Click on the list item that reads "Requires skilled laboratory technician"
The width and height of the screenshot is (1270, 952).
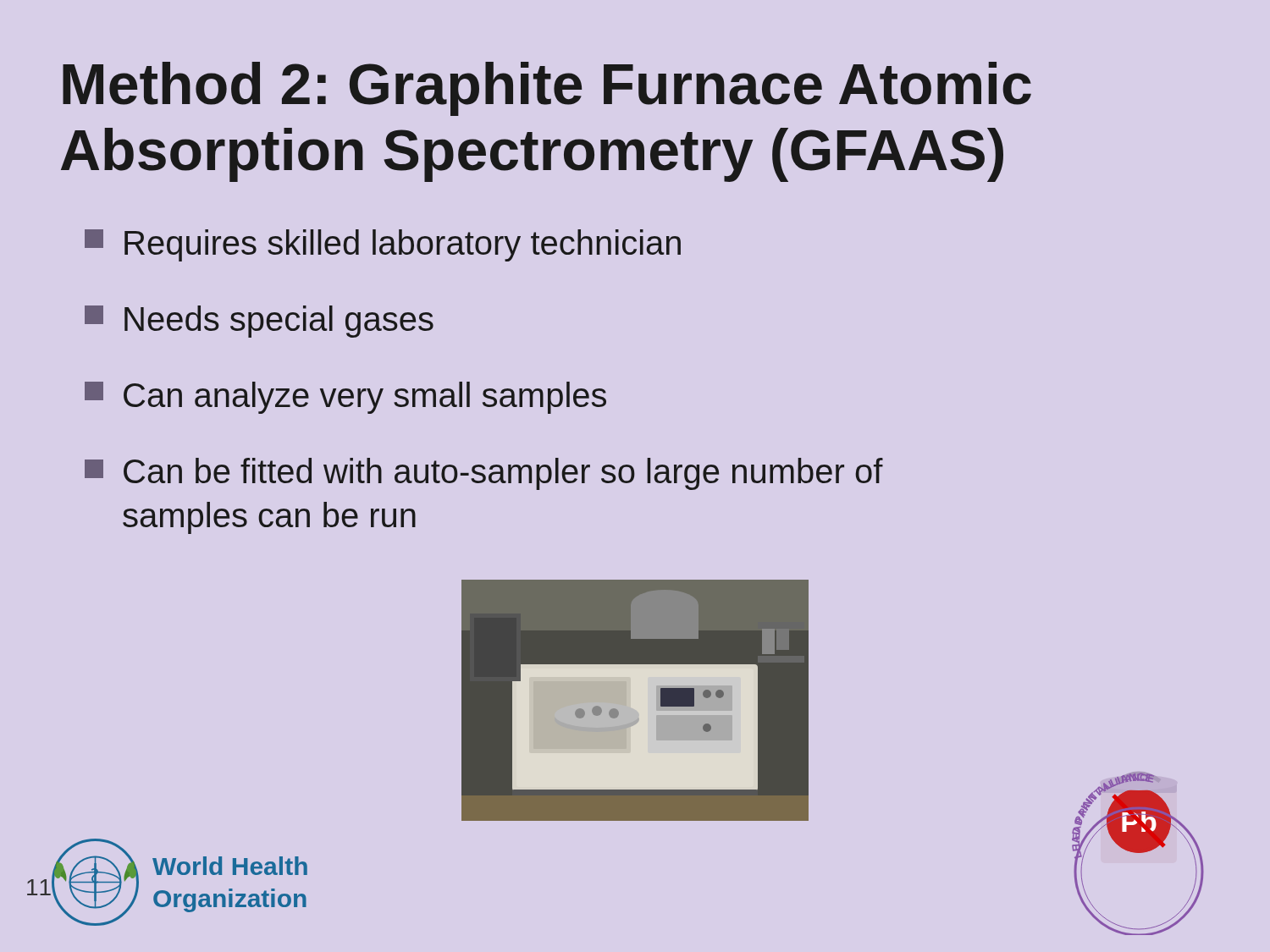pyautogui.click(x=648, y=243)
